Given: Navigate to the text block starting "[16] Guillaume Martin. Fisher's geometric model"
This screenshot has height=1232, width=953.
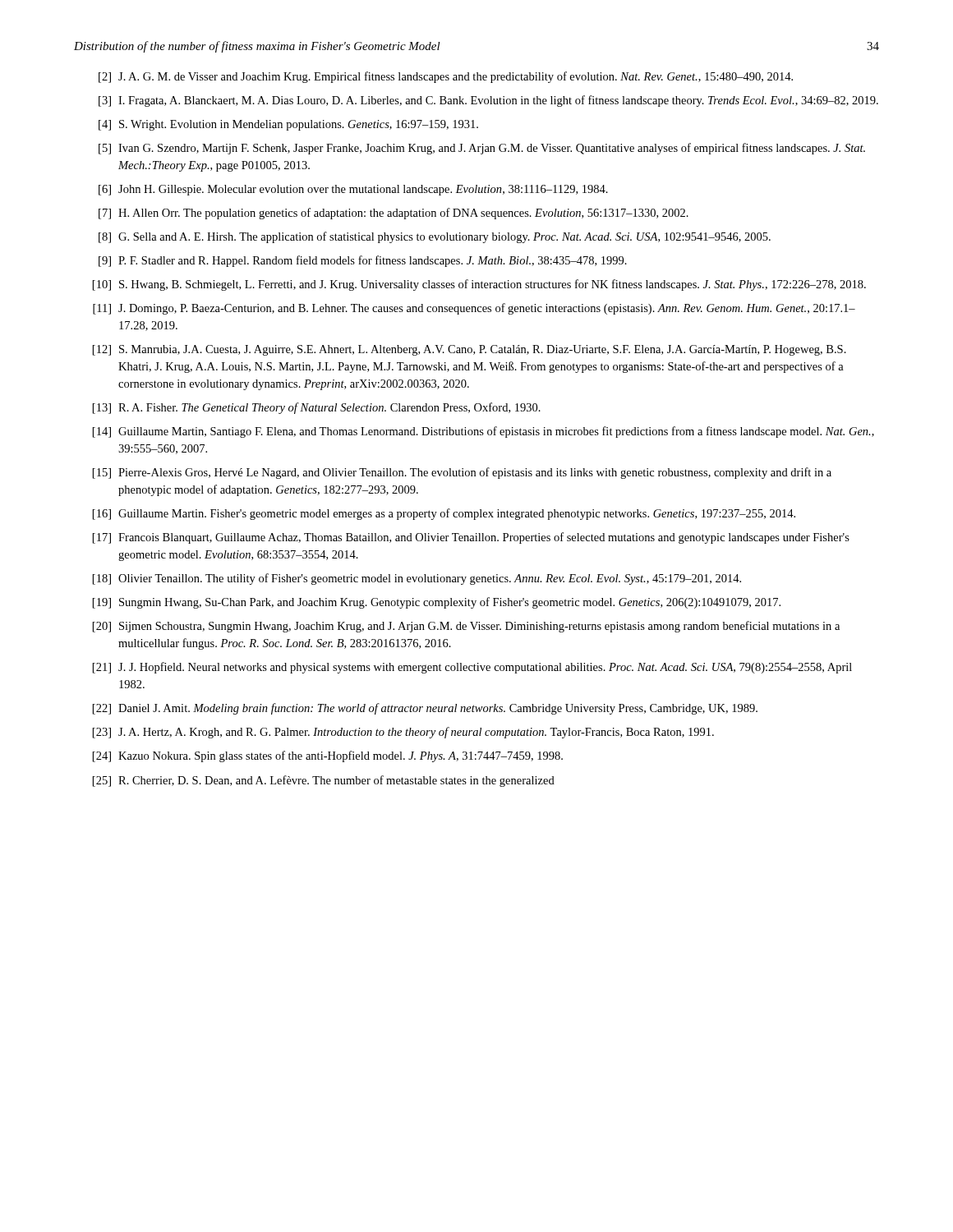Looking at the screenshot, I should pos(476,514).
